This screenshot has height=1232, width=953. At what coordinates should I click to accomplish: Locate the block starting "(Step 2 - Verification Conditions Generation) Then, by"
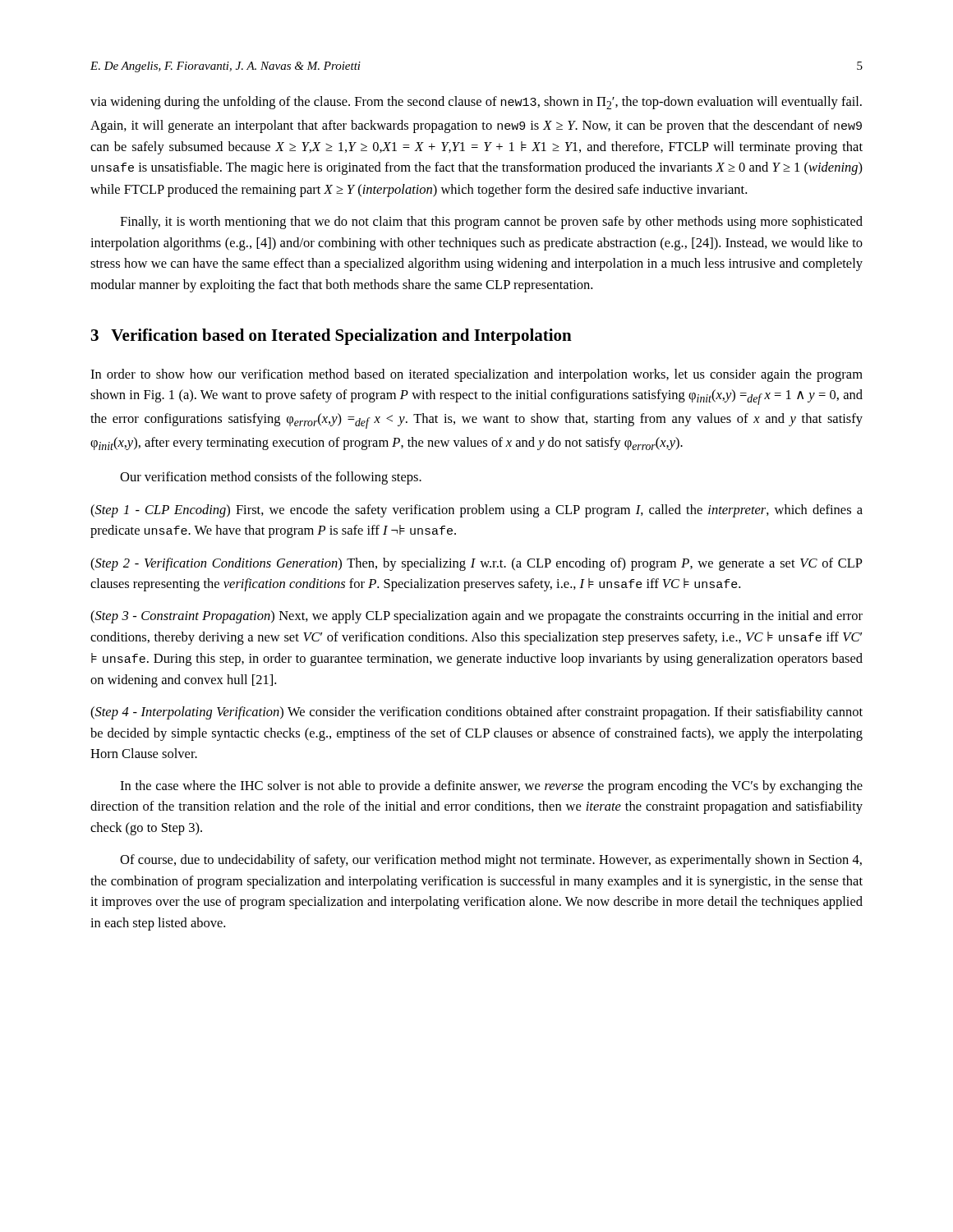[x=476, y=574]
